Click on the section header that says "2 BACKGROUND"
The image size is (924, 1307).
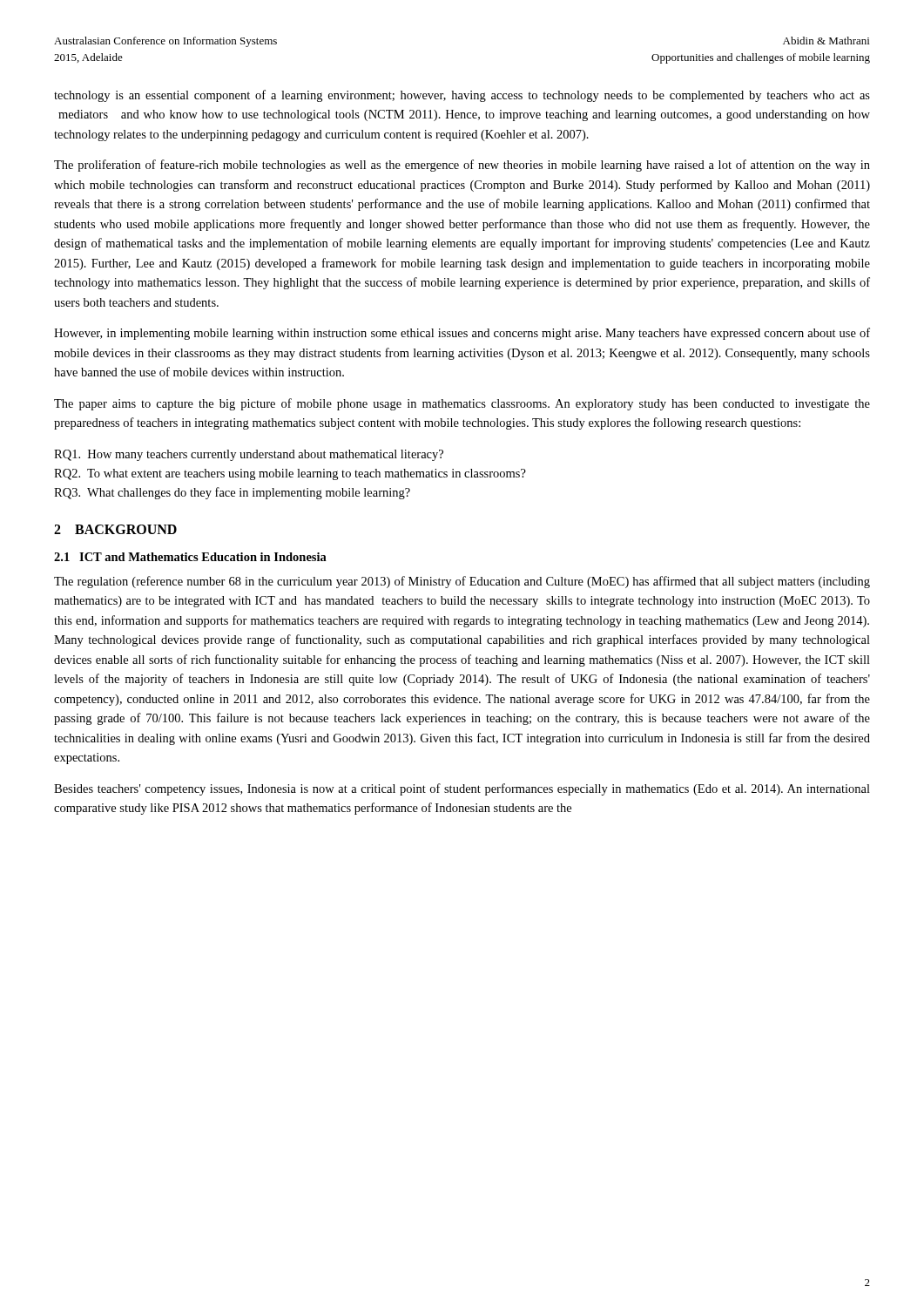[x=116, y=529]
